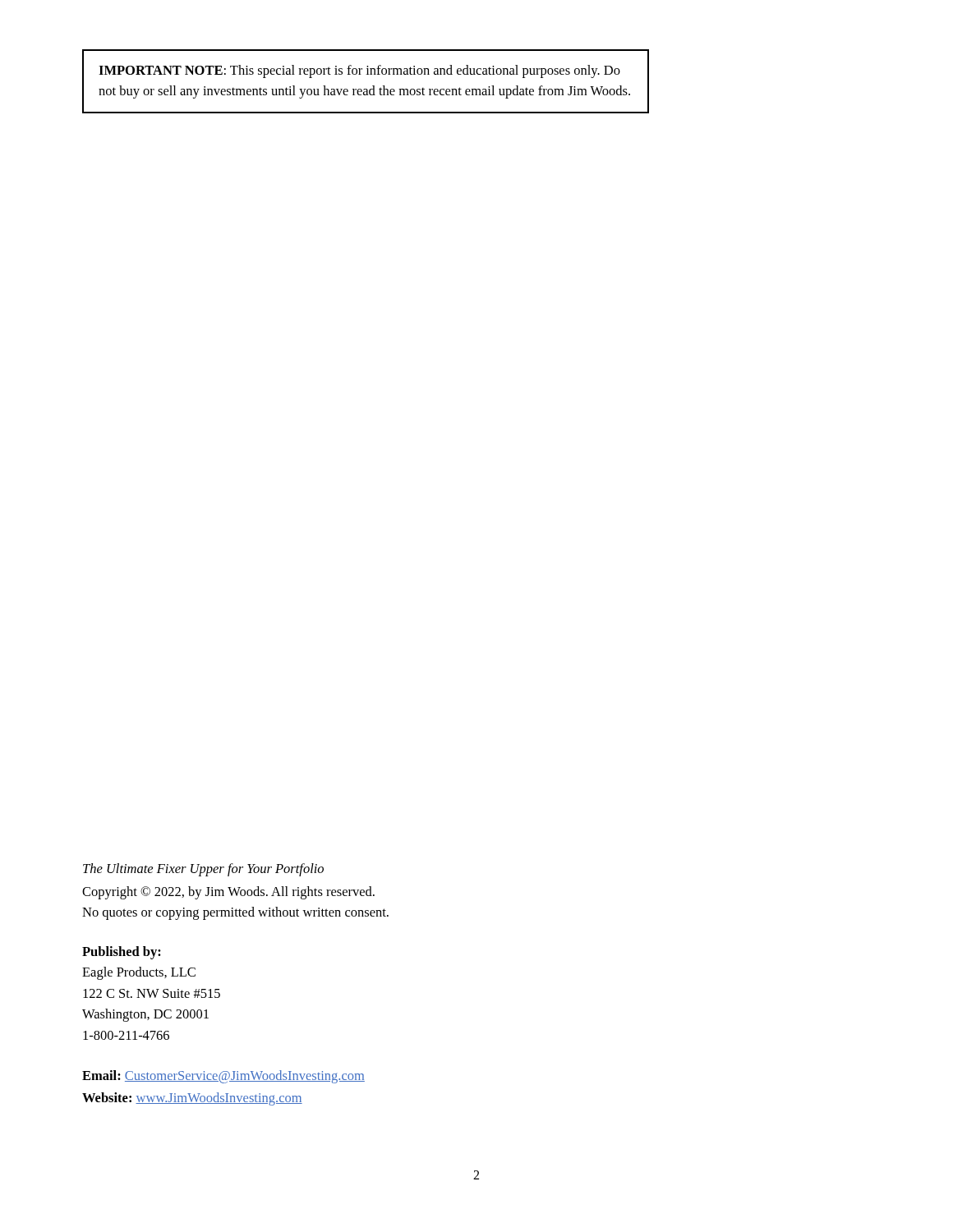Click on the element starting "IMPORTANT NOTE: This special report is"
This screenshot has width=953, height=1232.
(x=366, y=81)
